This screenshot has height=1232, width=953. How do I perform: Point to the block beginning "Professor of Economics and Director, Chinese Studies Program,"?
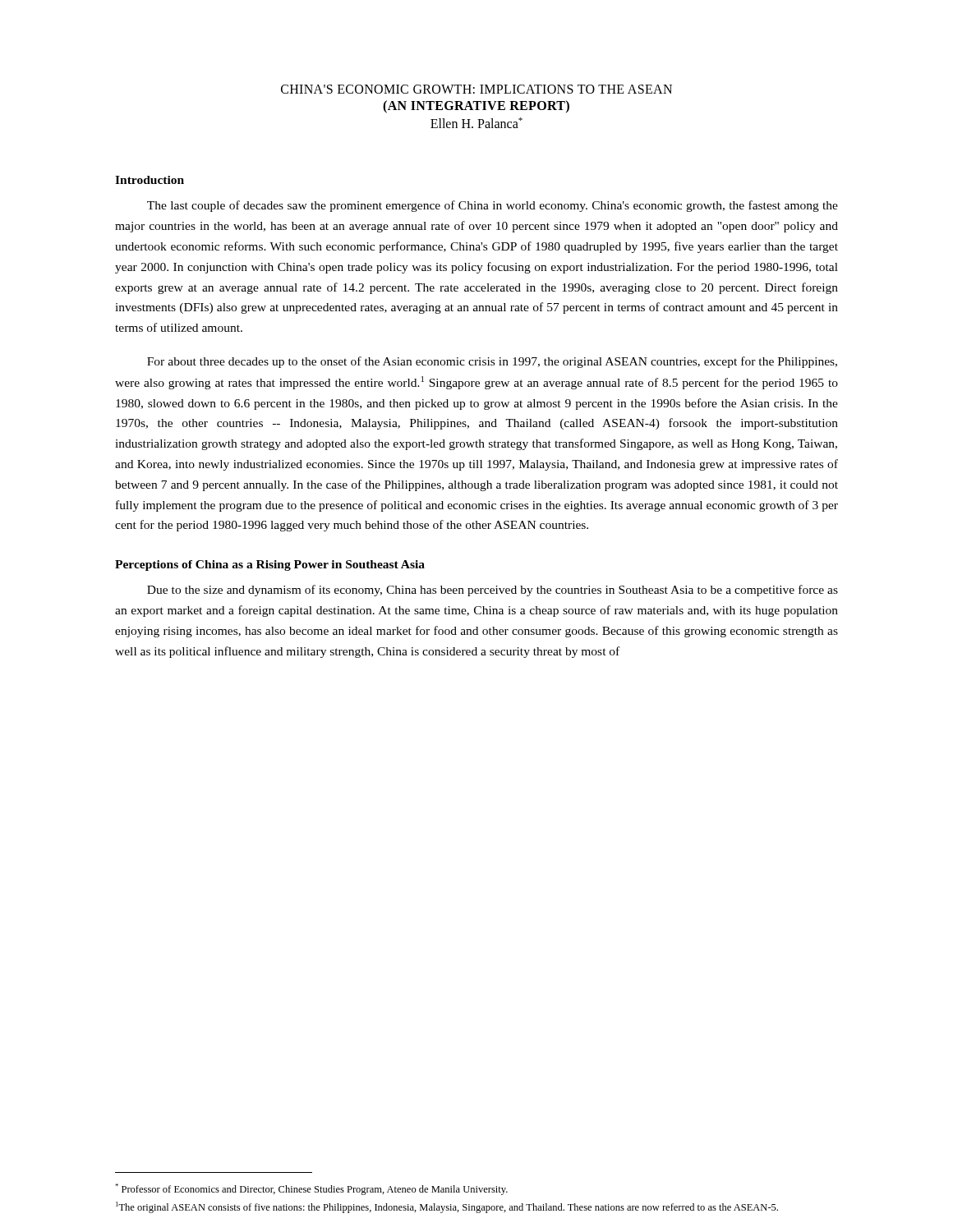[x=311, y=1189]
